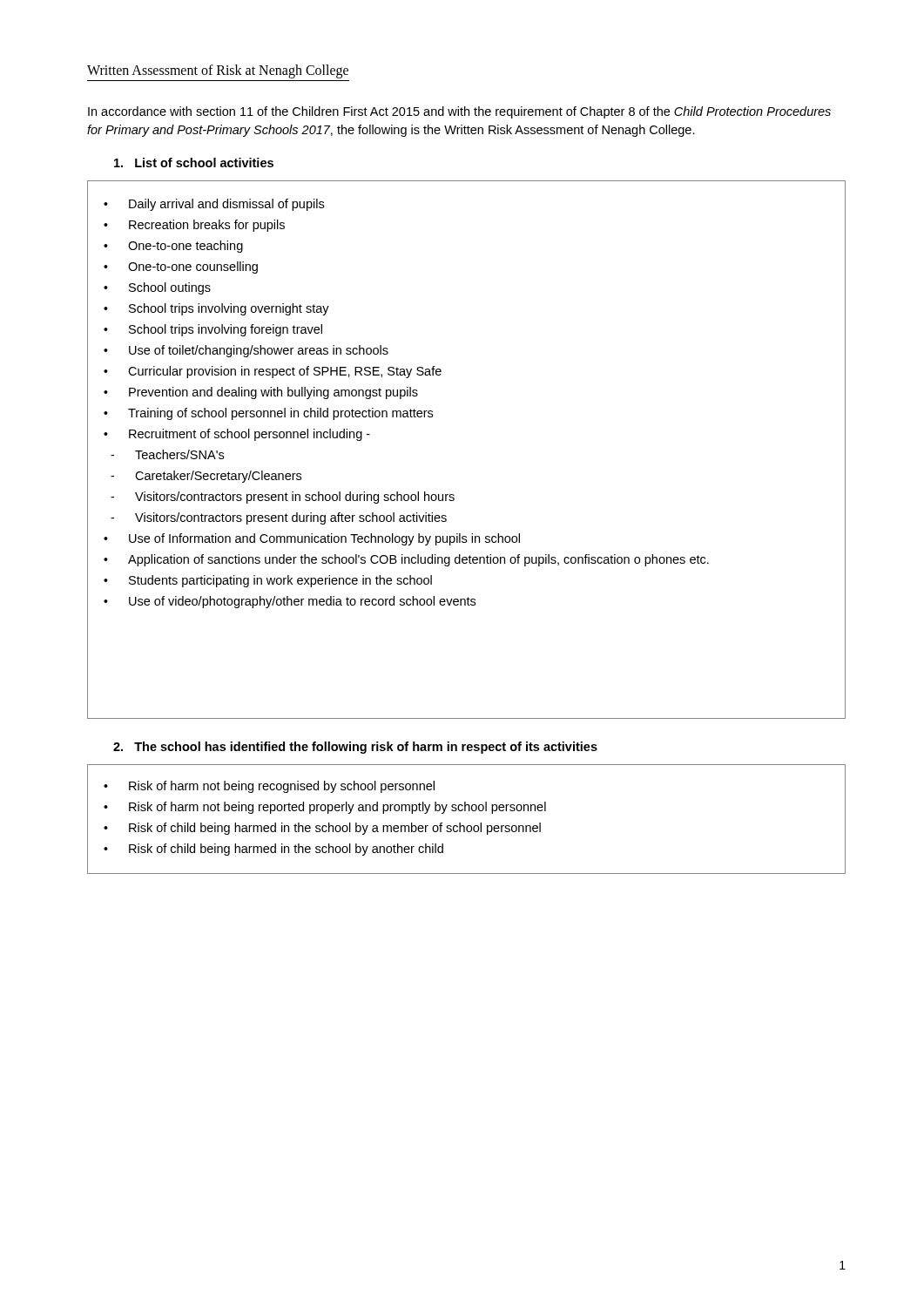
Task: Find the block starting "- Teachers/SNA's"
Action: tap(167, 454)
